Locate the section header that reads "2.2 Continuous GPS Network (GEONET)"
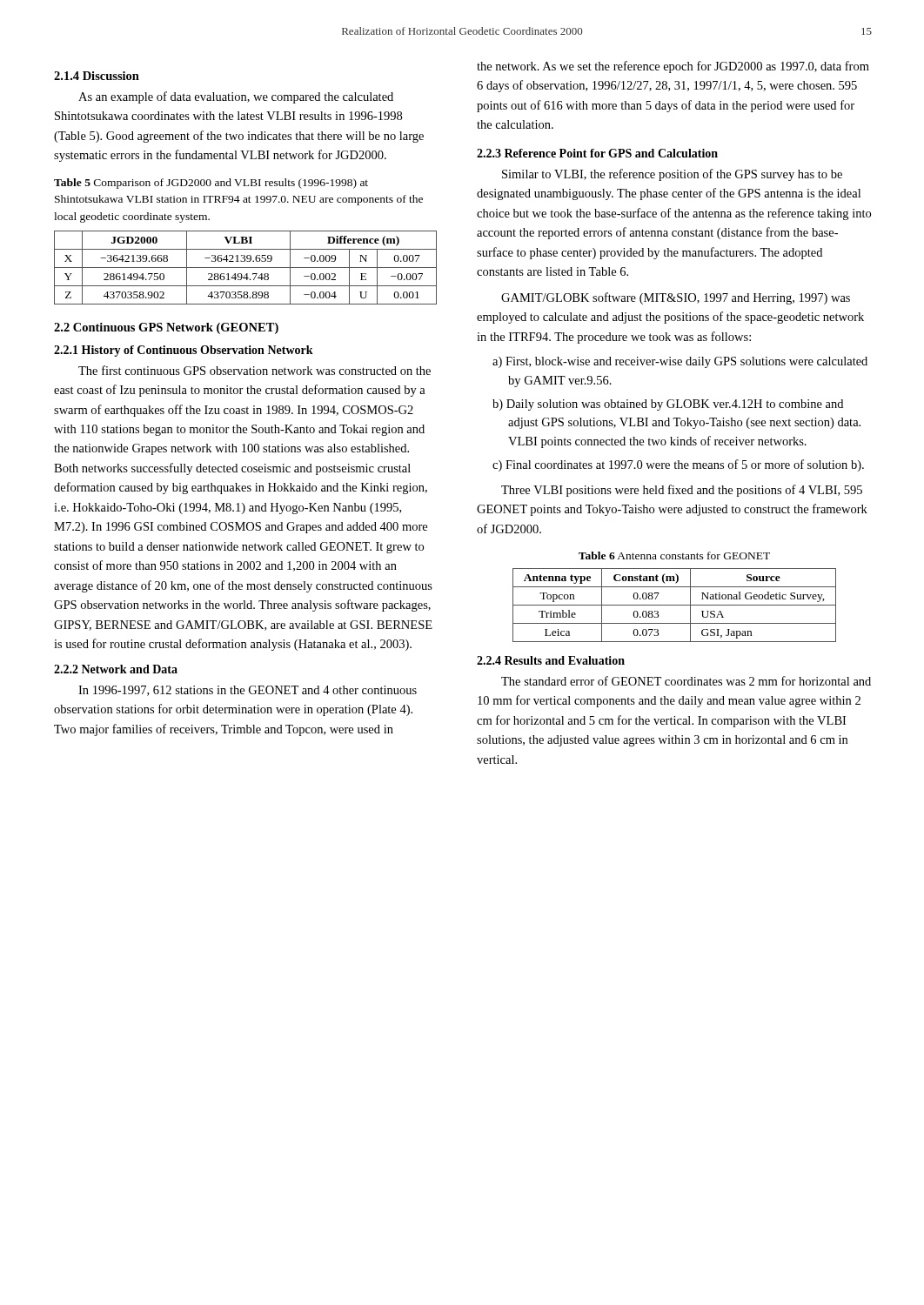Image resolution: width=924 pixels, height=1305 pixels. 166,327
